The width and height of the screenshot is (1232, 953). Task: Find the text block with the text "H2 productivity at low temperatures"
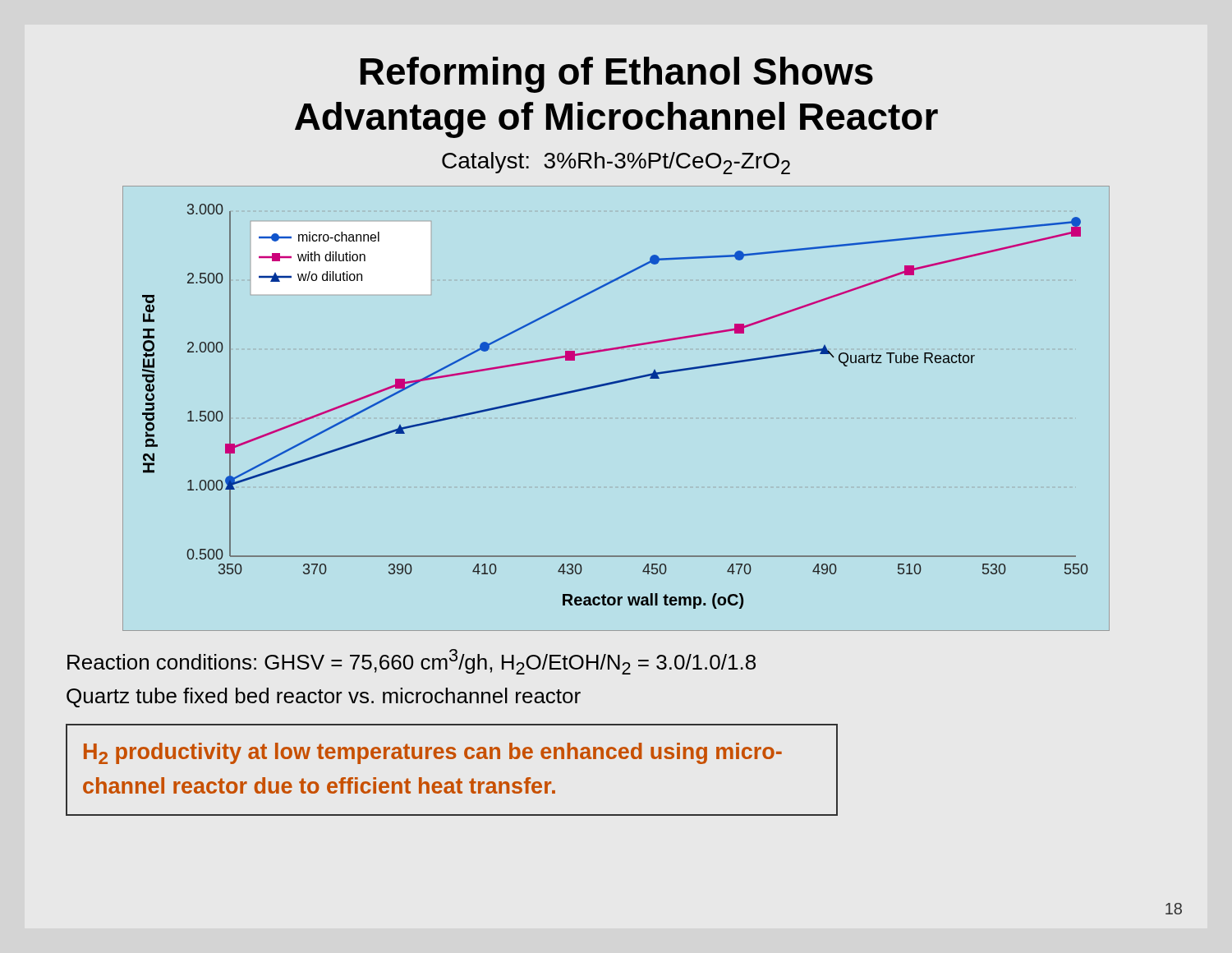[432, 769]
